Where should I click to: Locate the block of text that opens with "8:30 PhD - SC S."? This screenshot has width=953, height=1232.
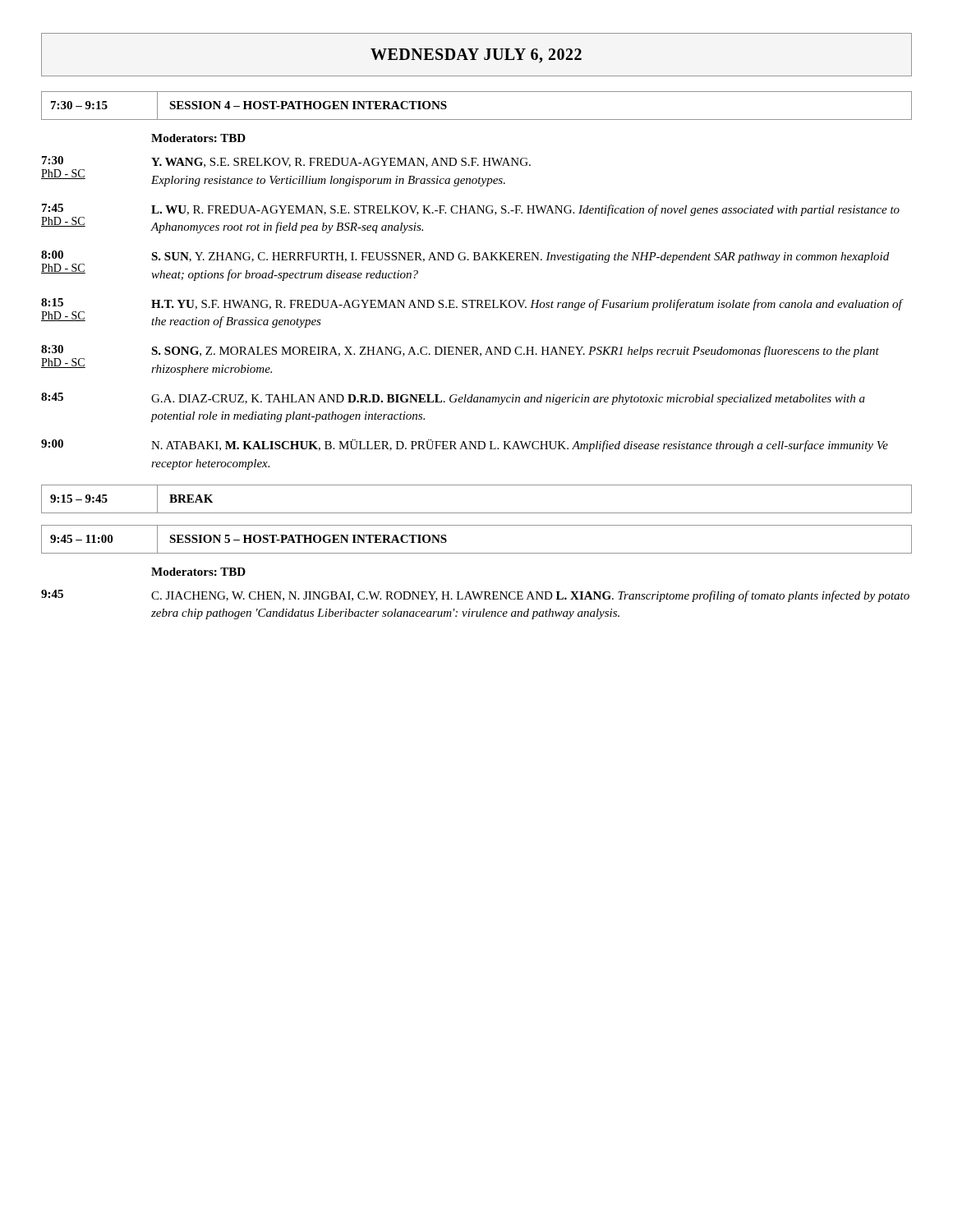(476, 360)
